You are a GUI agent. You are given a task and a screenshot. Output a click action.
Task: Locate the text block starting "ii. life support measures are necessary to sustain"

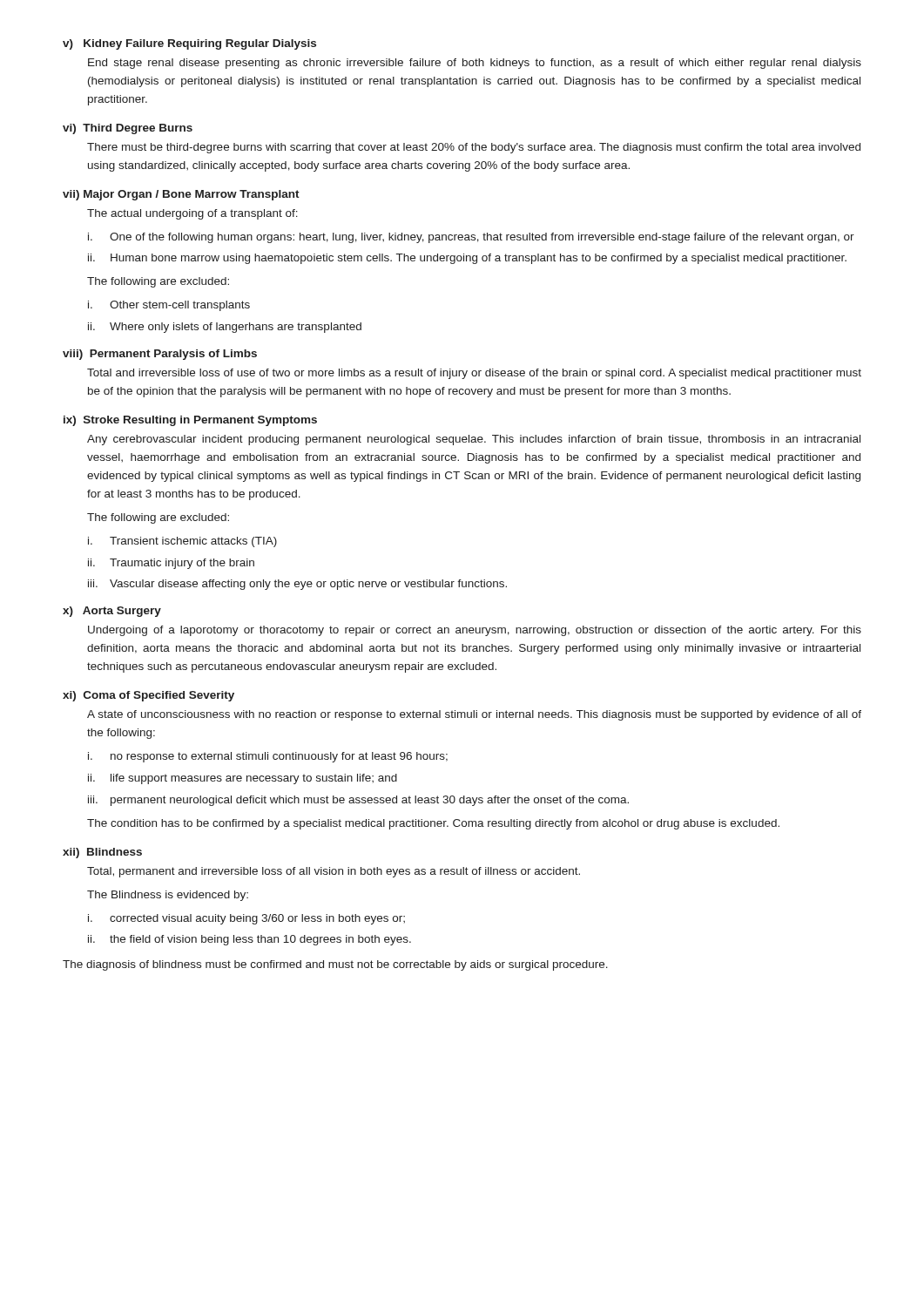tap(243, 779)
